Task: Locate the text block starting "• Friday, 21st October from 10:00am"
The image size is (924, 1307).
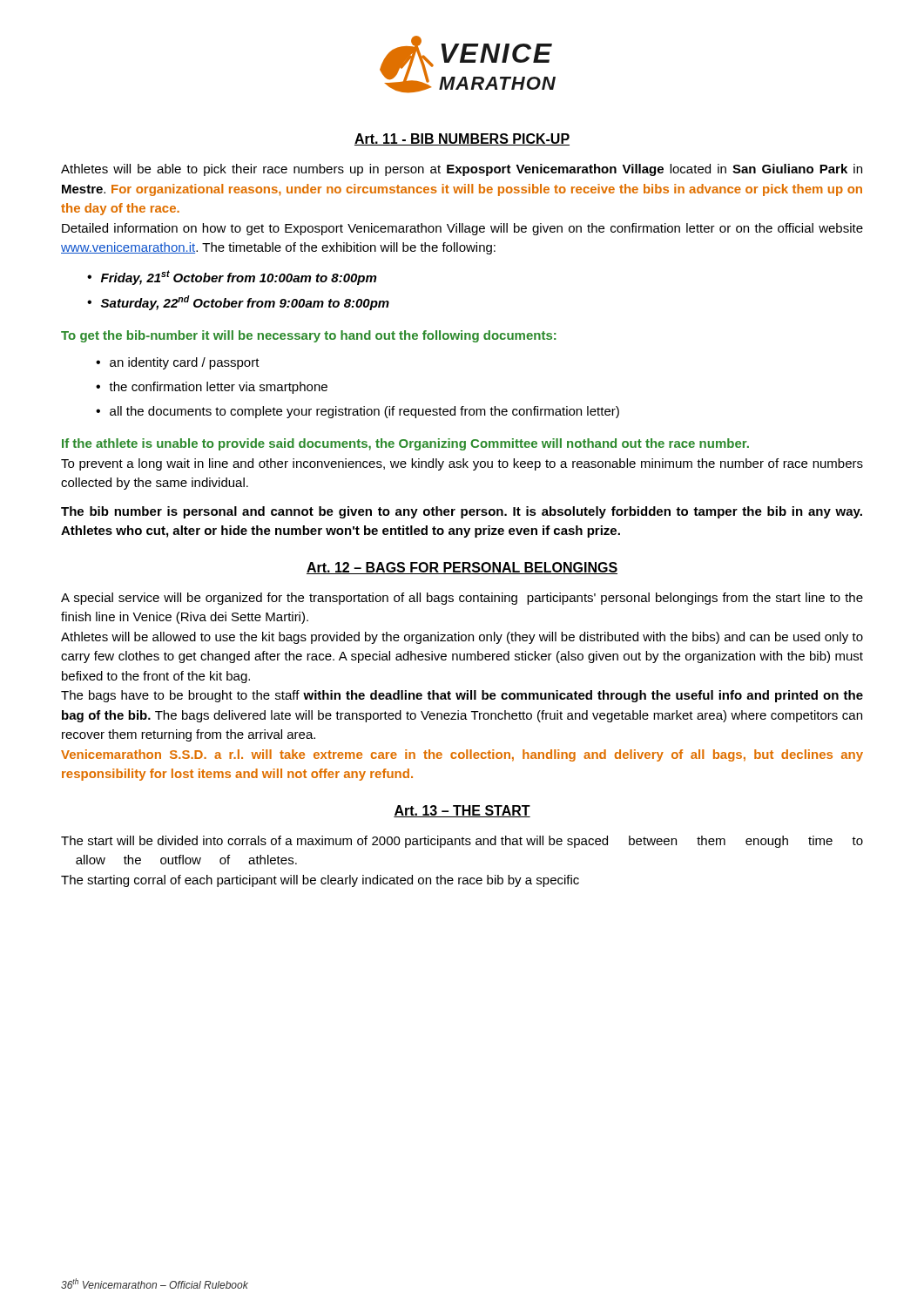Action: pos(232,277)
